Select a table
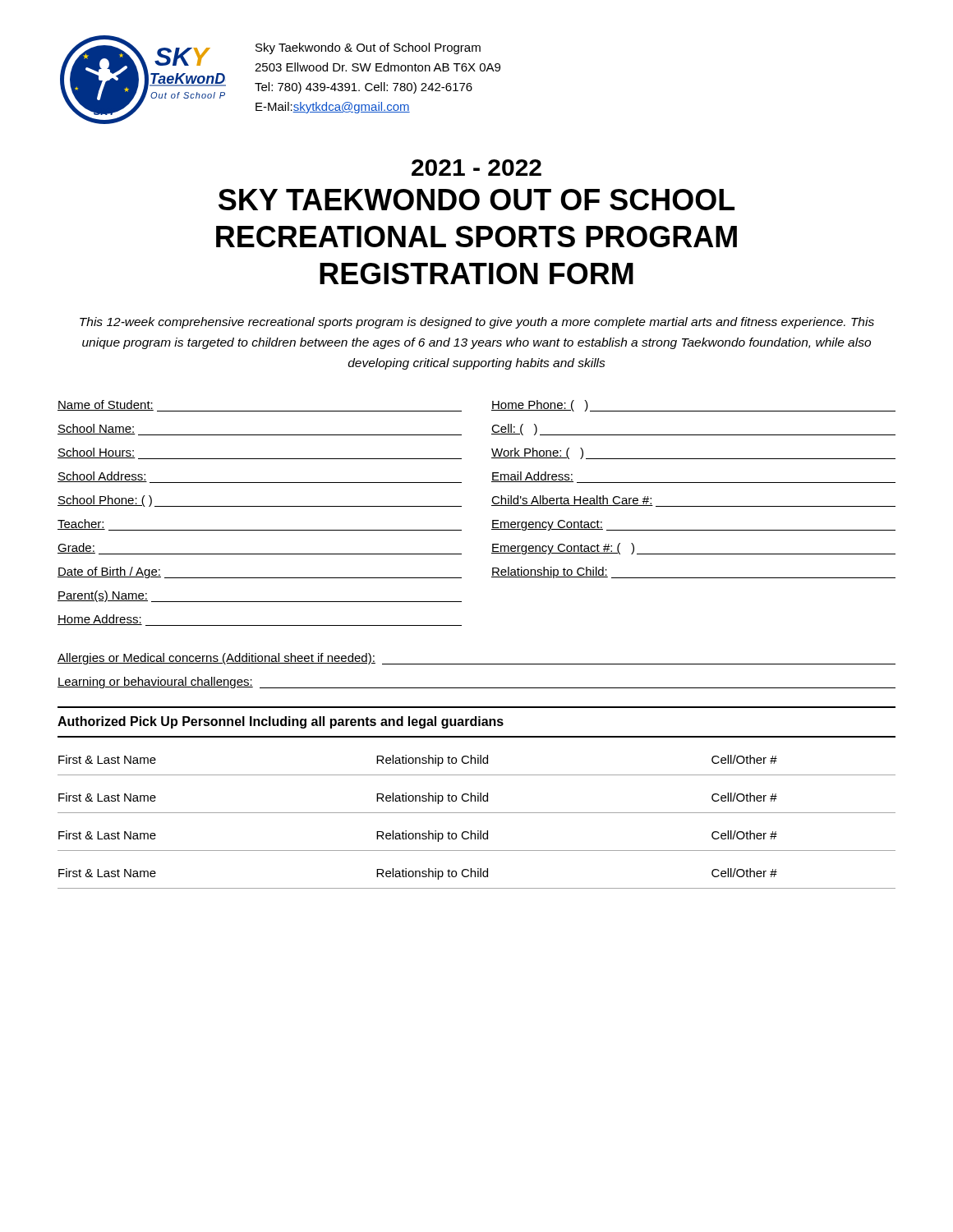This screenshot has width=953, height=1232. [476, 813]
